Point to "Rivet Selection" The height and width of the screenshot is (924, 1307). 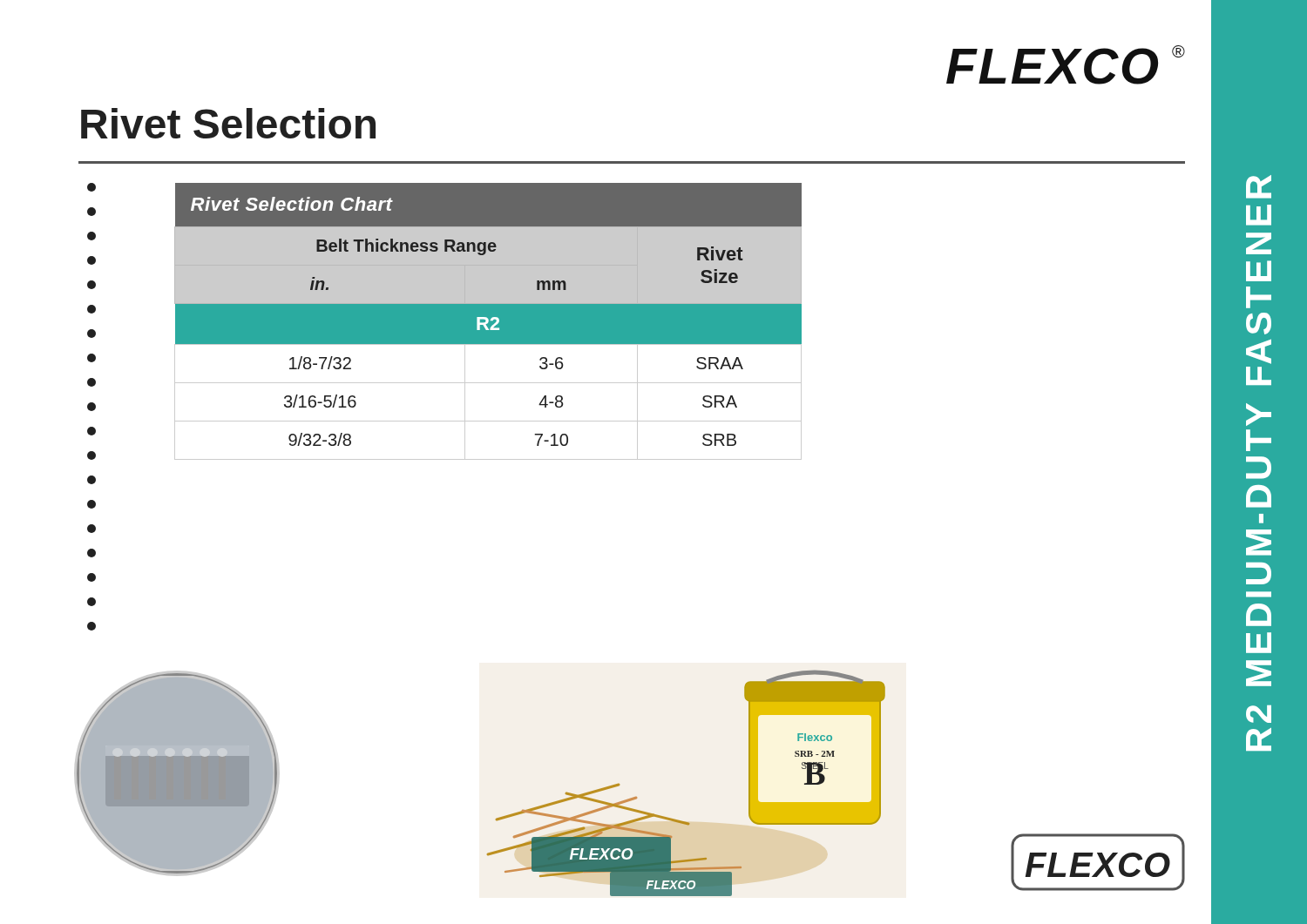point(228,124)
